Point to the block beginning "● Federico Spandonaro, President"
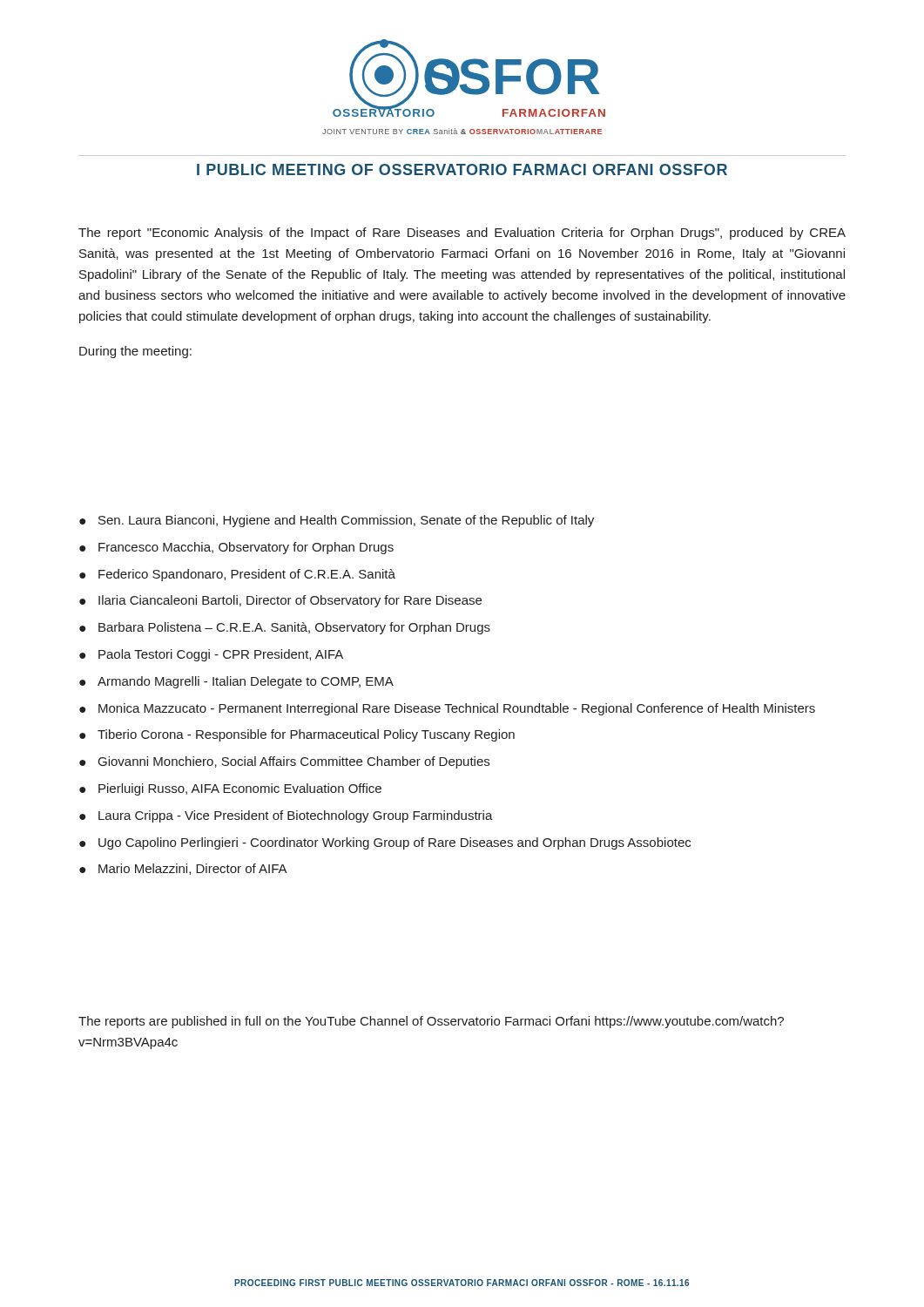This screenshot has height=1307, width=924. (x=237, y=575)
